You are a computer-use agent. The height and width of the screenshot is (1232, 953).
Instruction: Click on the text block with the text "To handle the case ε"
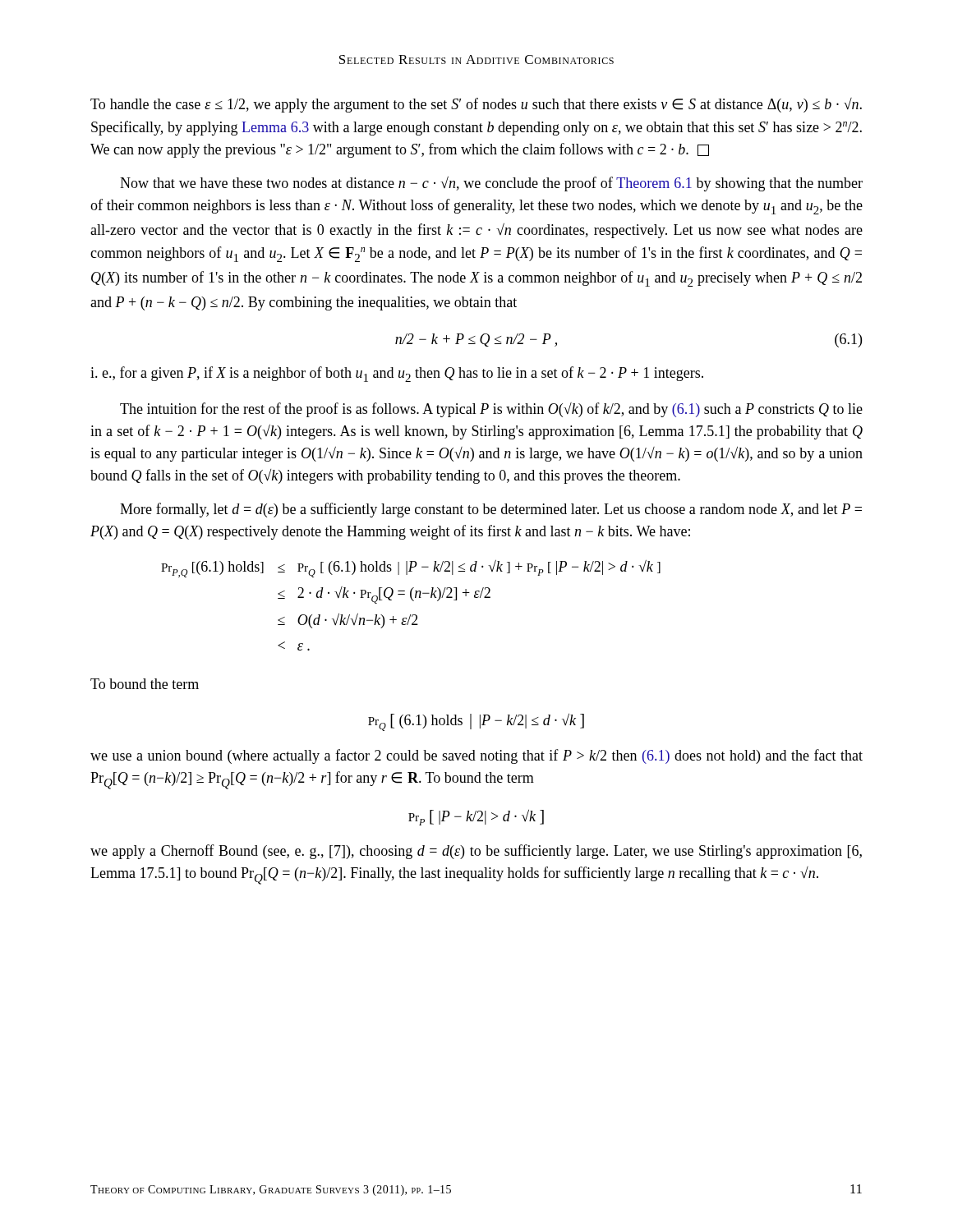click(476, 127)
